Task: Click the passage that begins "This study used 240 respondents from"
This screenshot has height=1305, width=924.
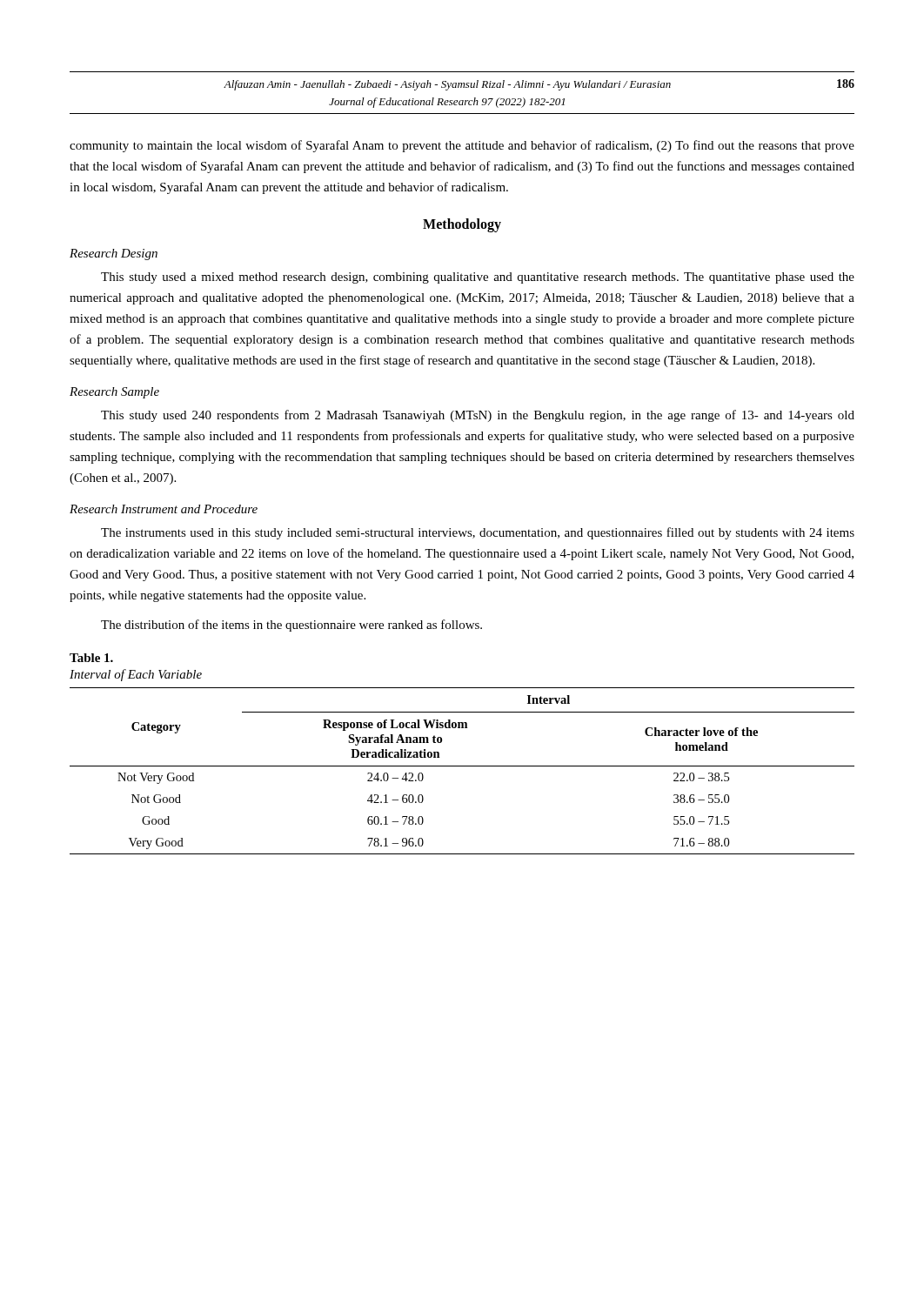Action: coord(462,446)
